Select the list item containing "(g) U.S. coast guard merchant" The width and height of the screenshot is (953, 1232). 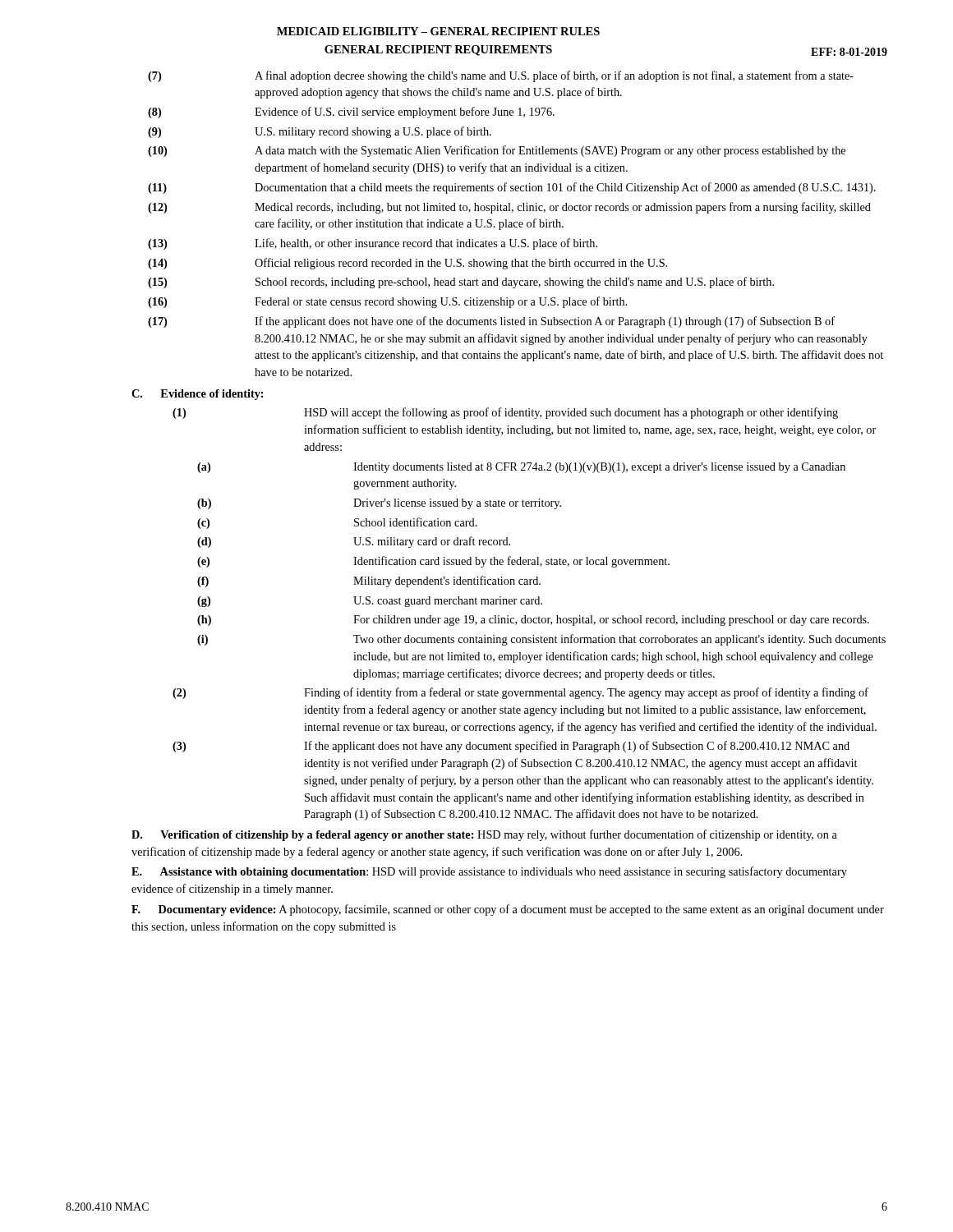[x=476, y=600]
